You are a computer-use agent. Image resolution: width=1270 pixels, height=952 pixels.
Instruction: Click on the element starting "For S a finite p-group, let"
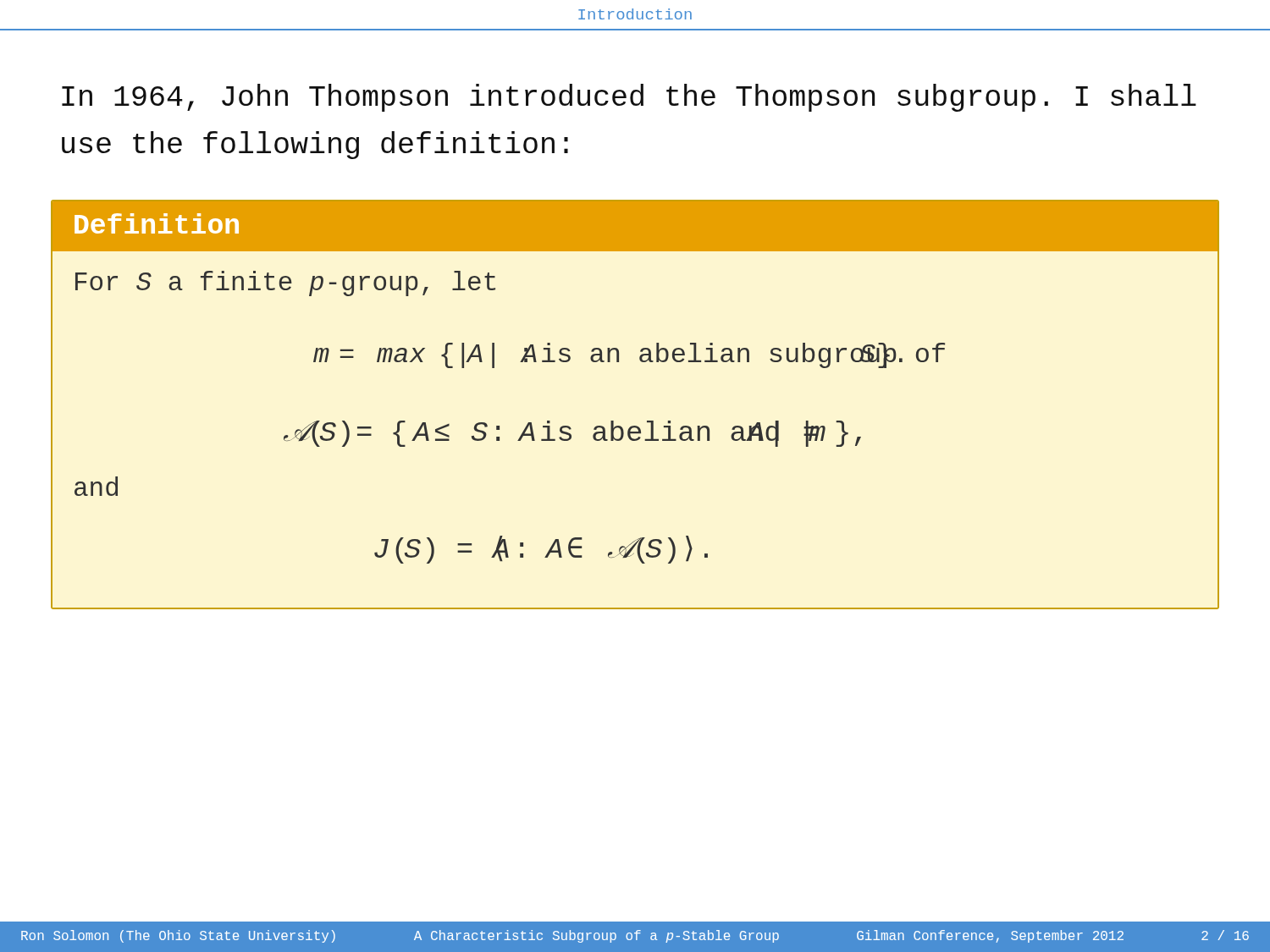(x=285, y=283)
